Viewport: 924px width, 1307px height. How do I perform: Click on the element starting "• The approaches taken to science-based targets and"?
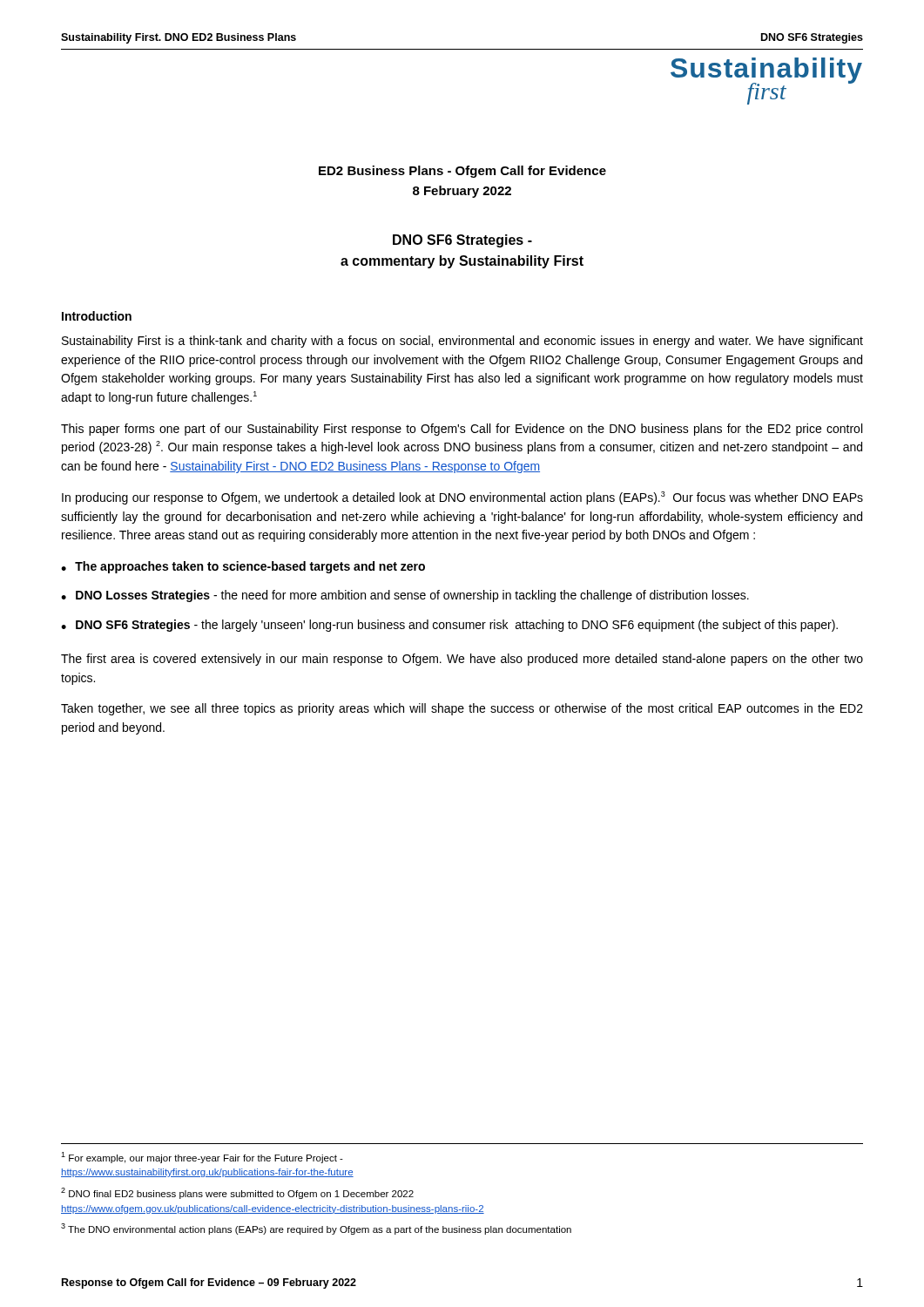243,569
